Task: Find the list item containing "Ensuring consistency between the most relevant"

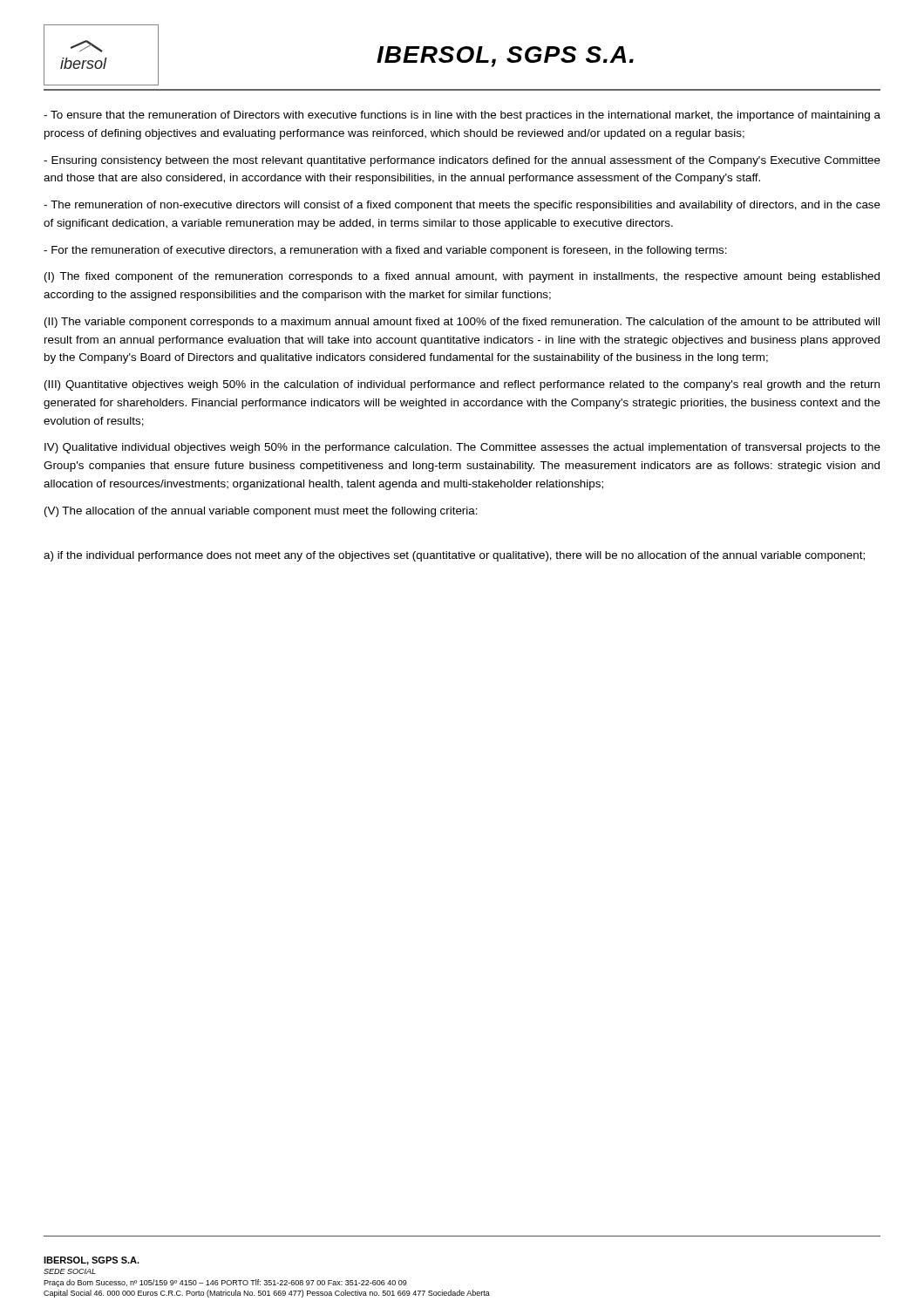Action: pyautogui.click(x=462, y=169)
